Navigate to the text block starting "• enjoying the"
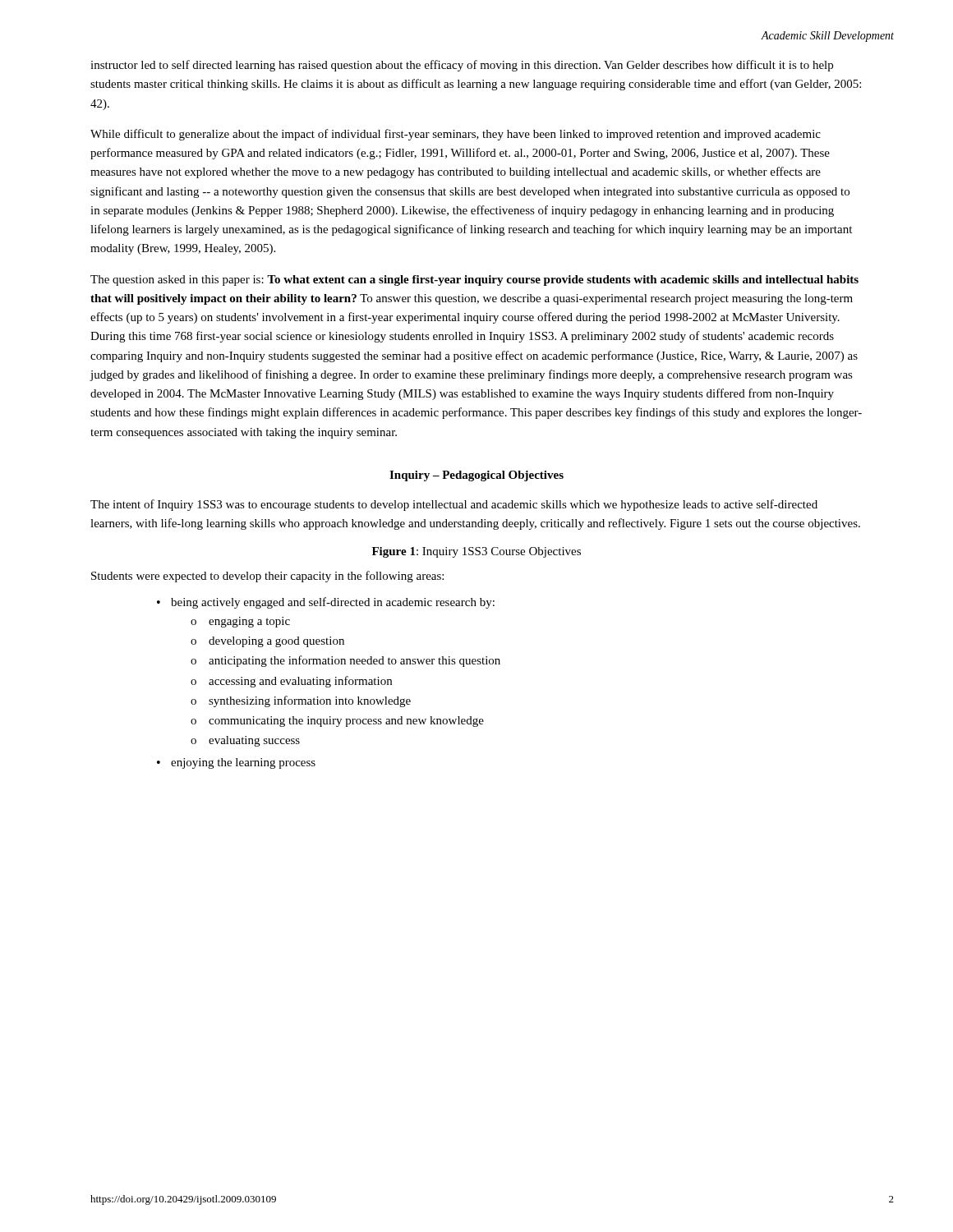 tap(236, 763)
